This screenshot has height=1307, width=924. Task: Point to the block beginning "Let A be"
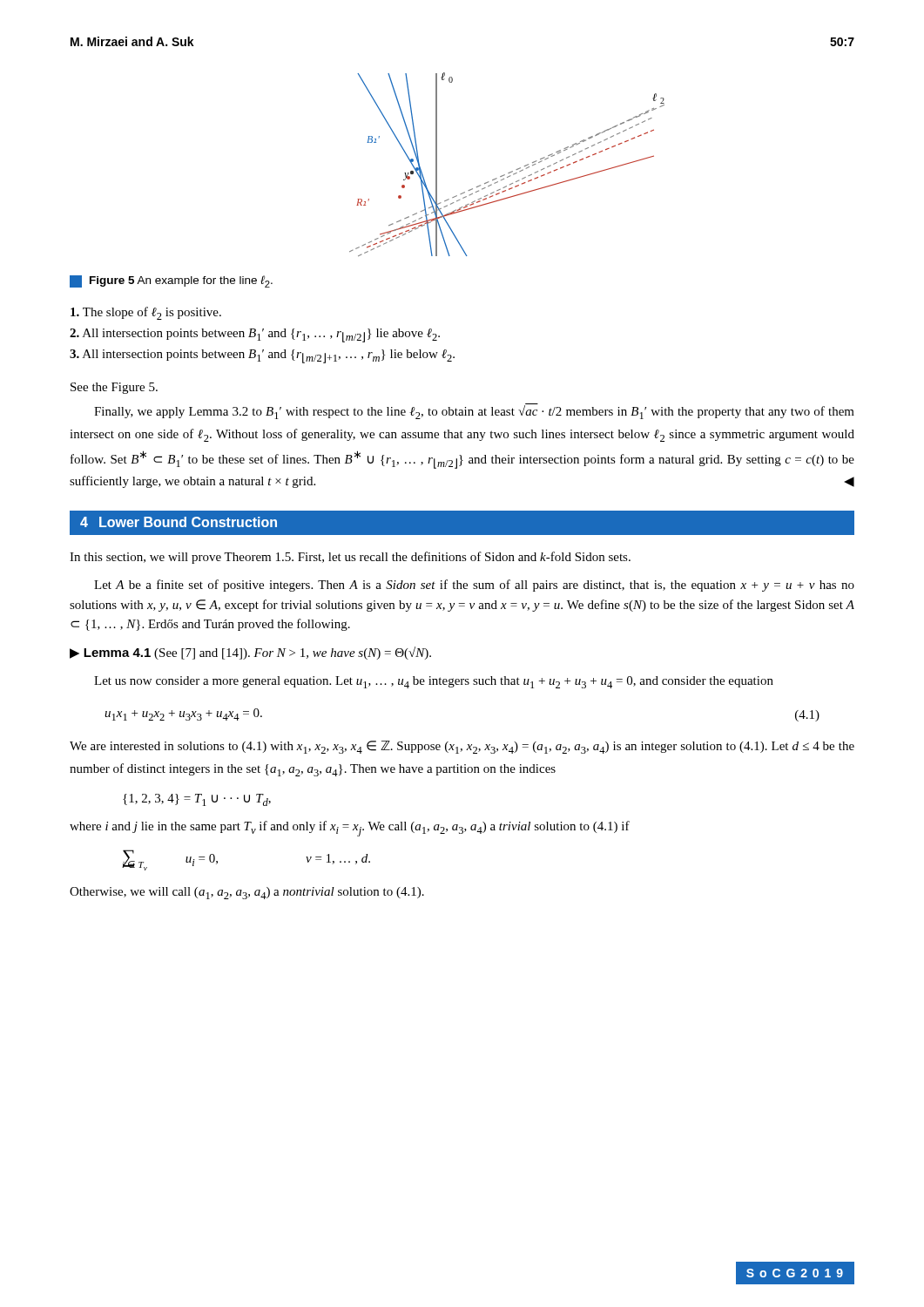point(462,605)
